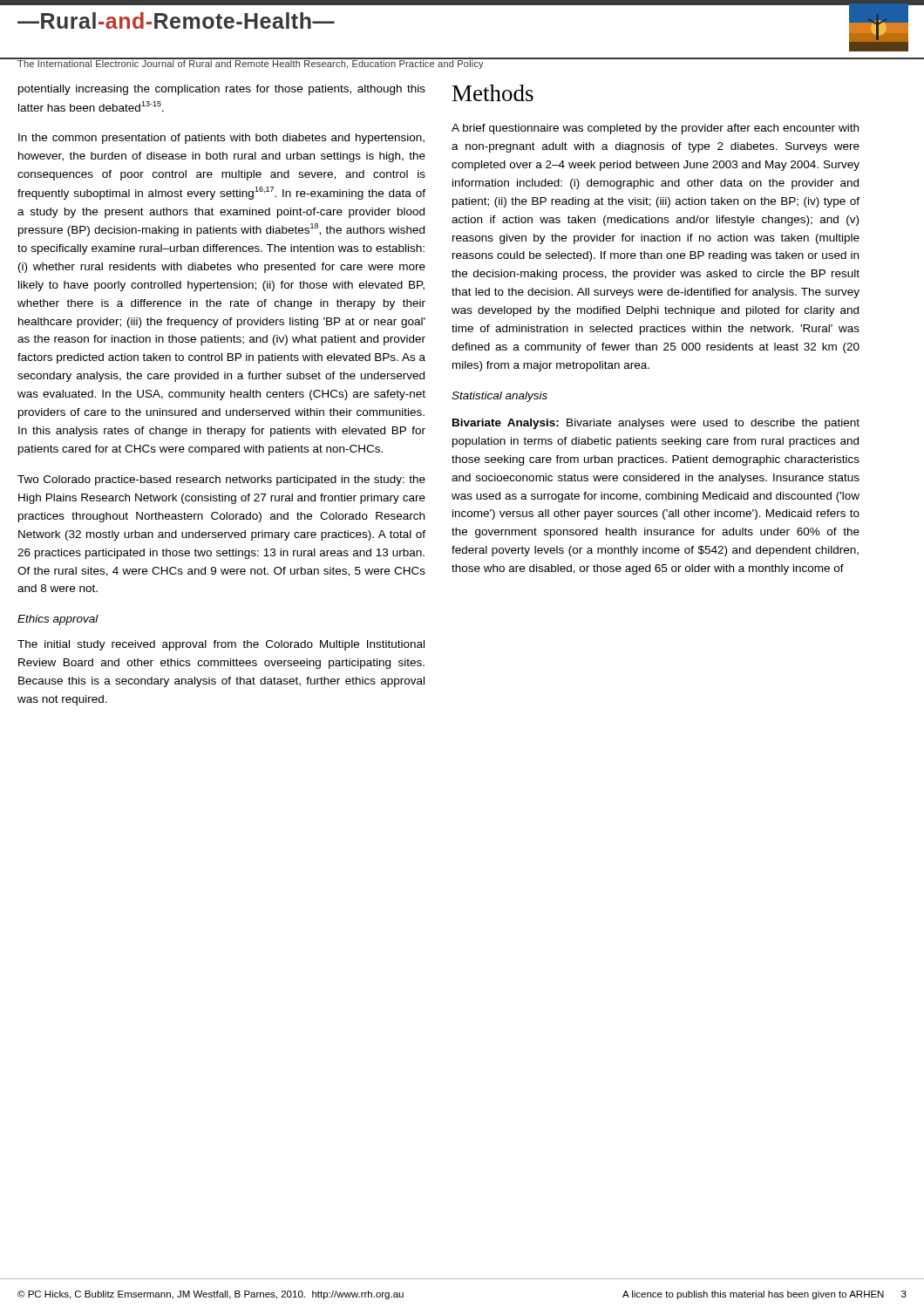Find the text block that reads "potentially increasing the"

(221, 99)
